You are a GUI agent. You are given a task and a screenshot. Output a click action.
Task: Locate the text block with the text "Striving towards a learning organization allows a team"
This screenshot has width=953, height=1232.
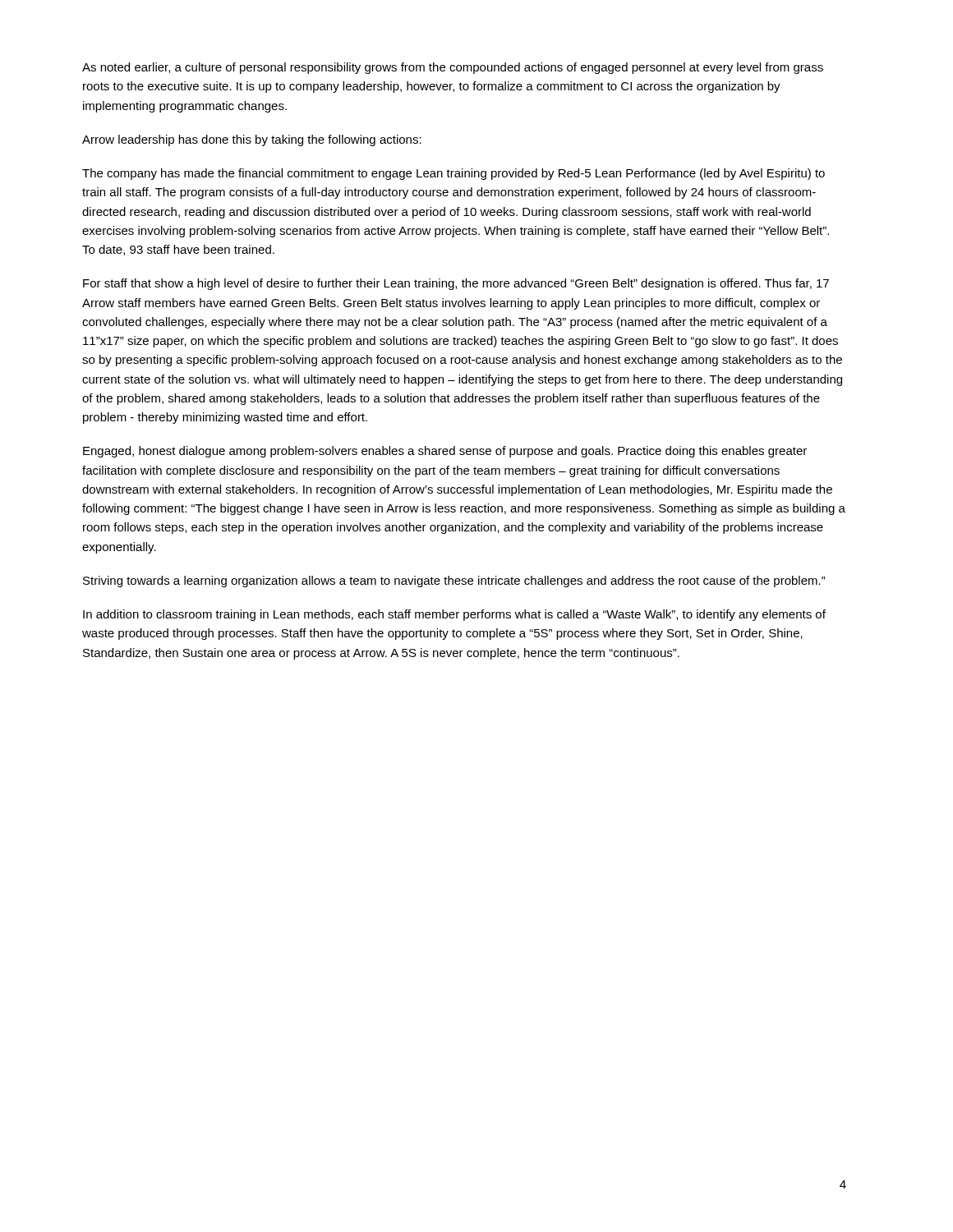point(454,580)
